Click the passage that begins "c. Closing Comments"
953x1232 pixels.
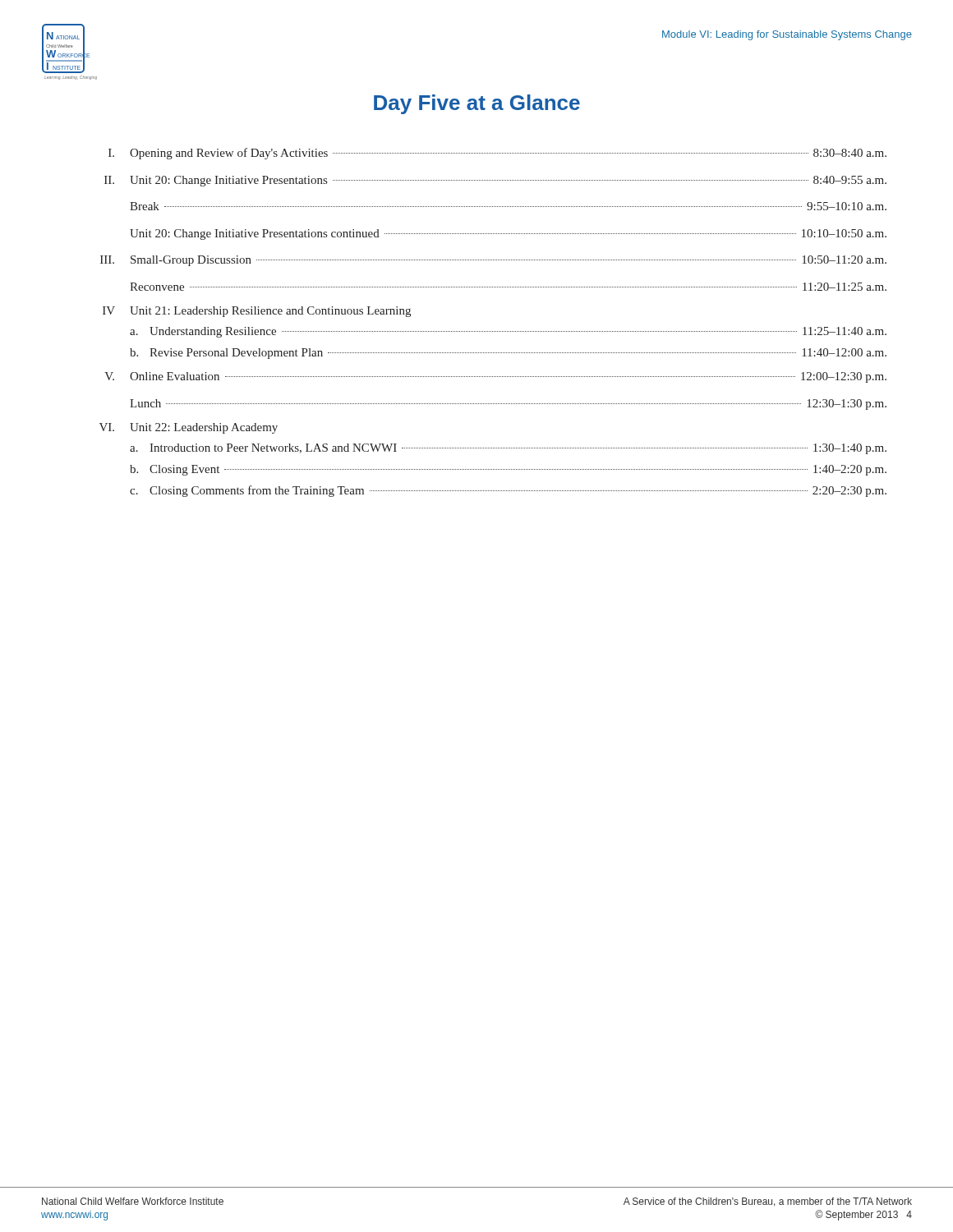[x=509, y=491]
